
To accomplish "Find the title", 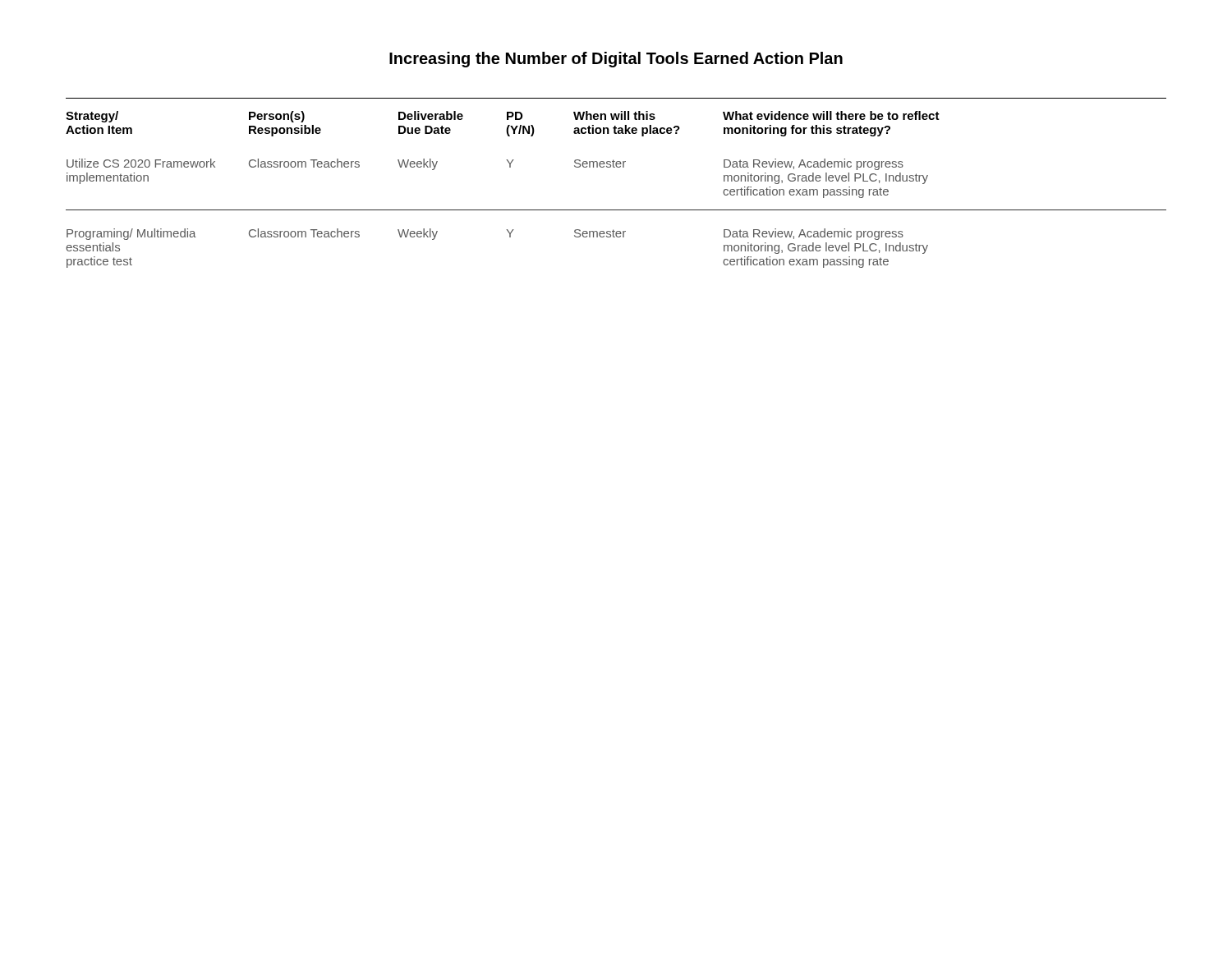I will coord(616,58).
